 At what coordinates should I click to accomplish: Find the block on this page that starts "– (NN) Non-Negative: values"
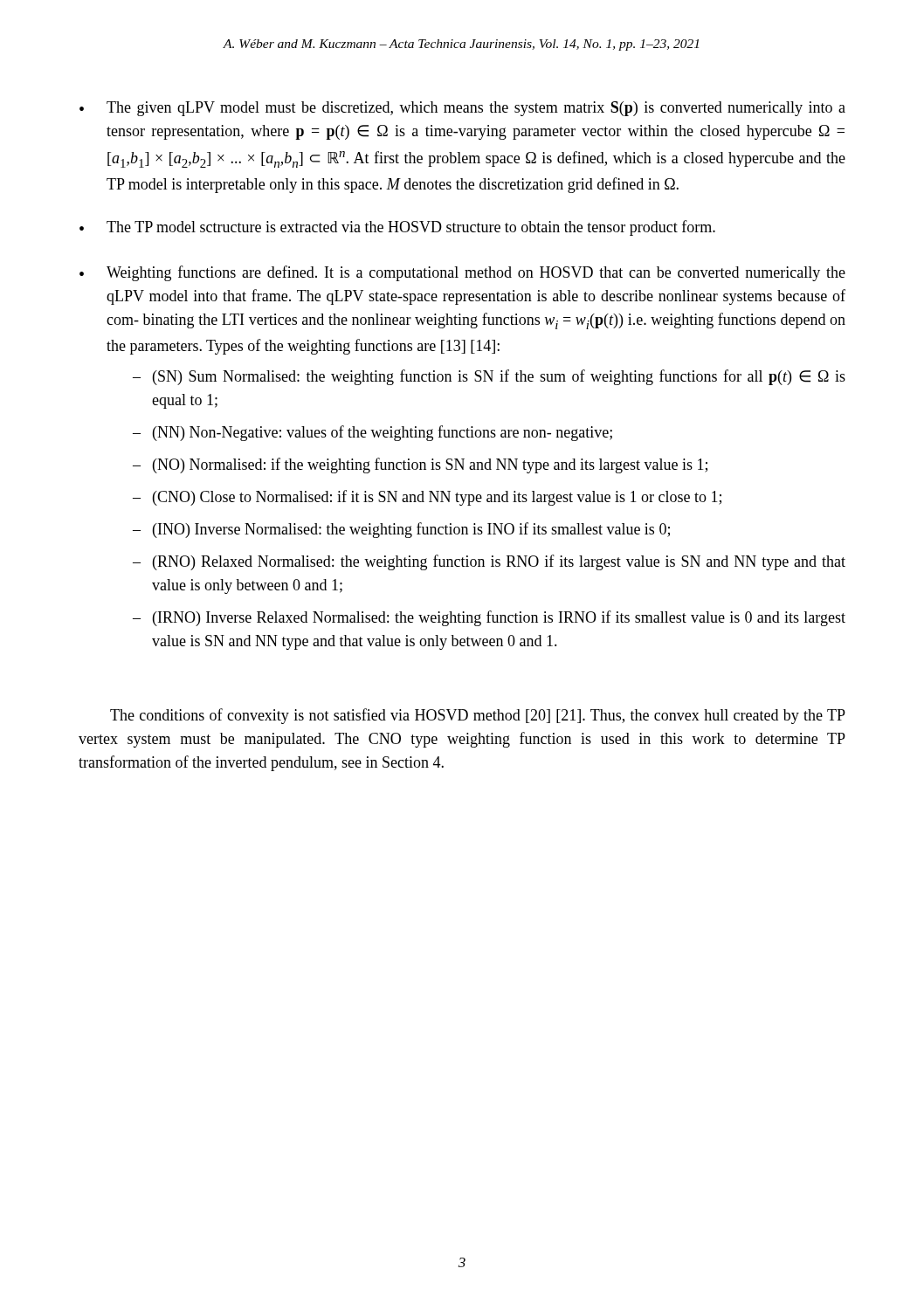(x=489, y=433)
